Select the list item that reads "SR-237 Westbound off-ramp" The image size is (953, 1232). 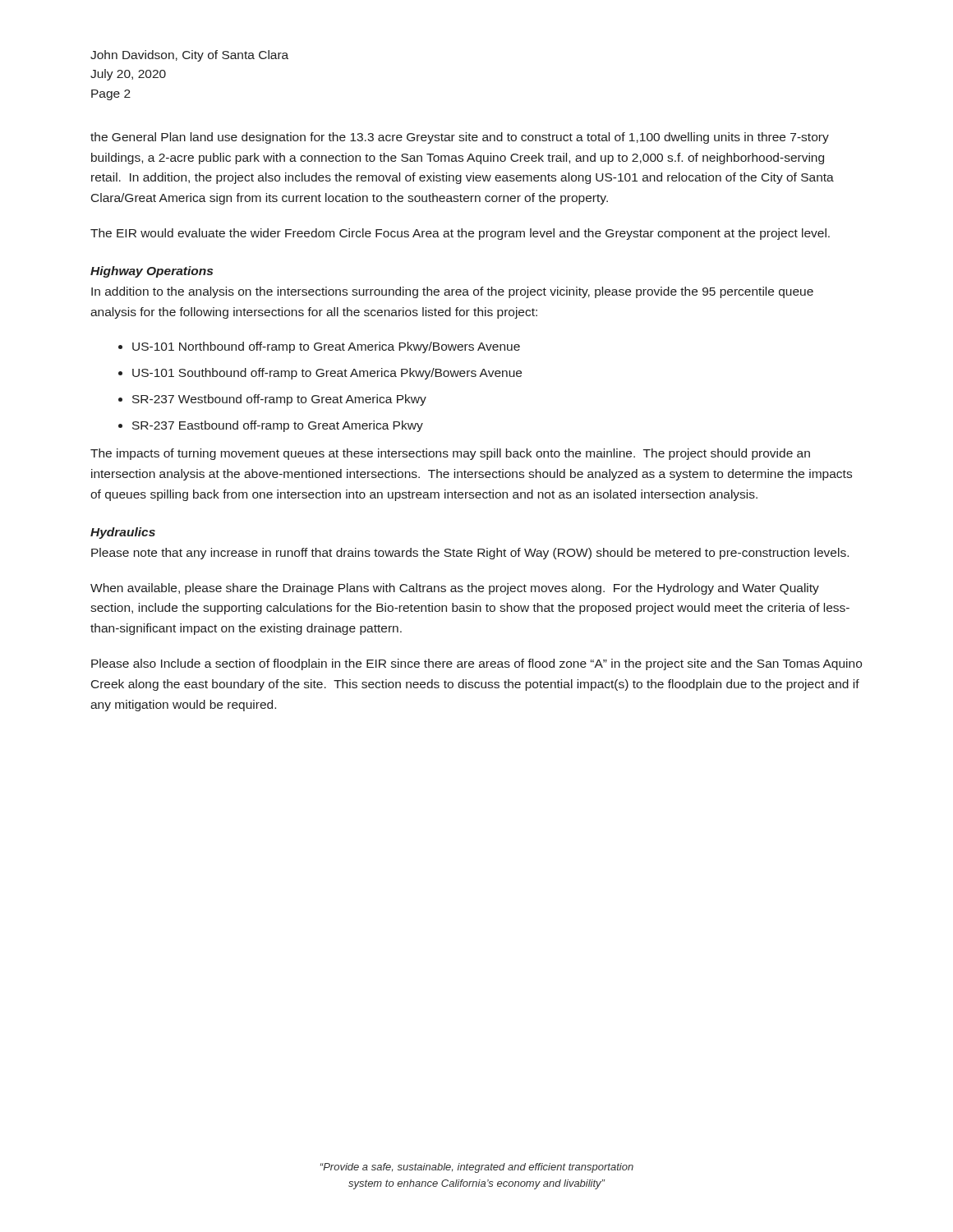click(272, 400)
